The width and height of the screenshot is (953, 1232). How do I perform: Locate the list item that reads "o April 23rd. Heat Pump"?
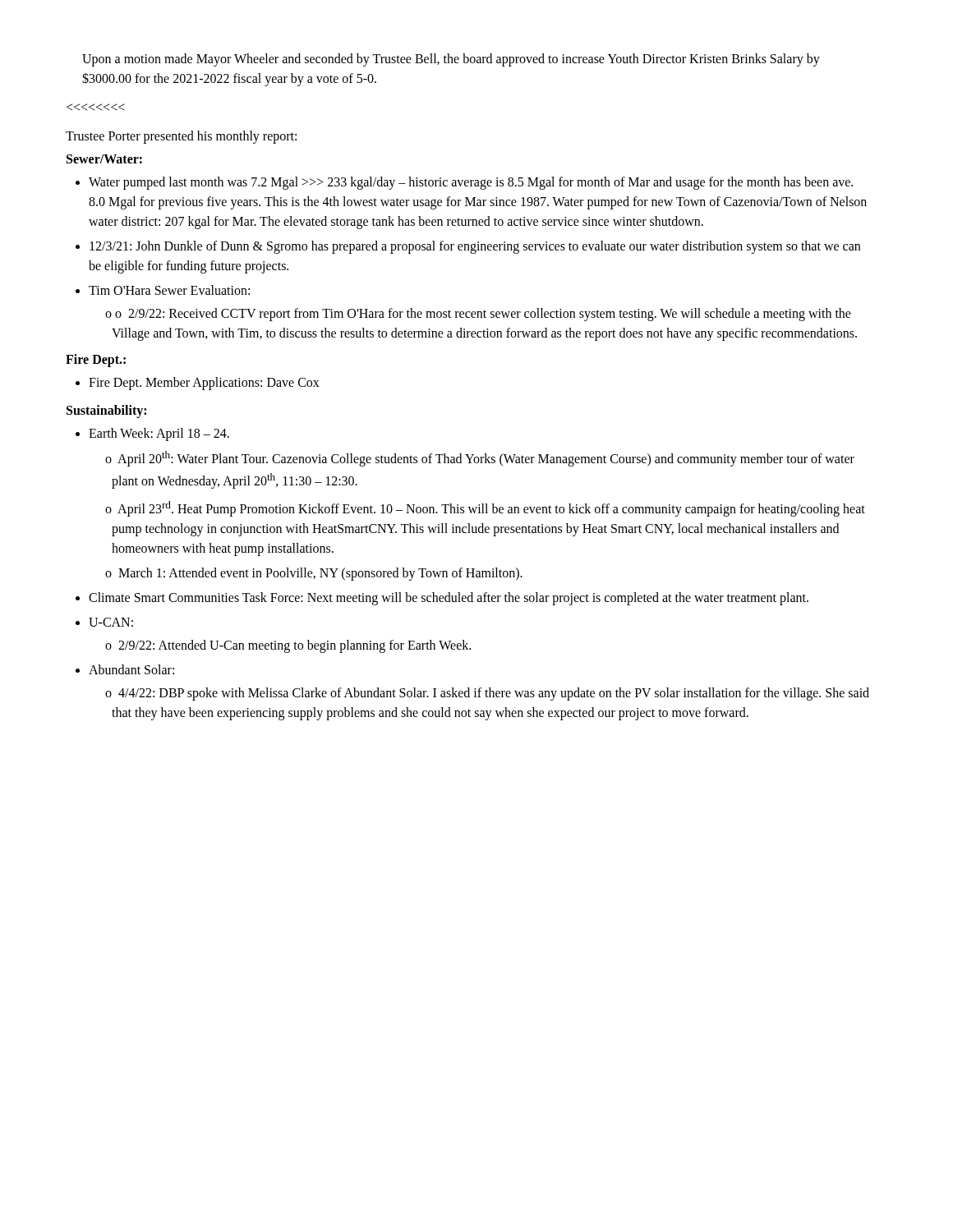(480, 528)
